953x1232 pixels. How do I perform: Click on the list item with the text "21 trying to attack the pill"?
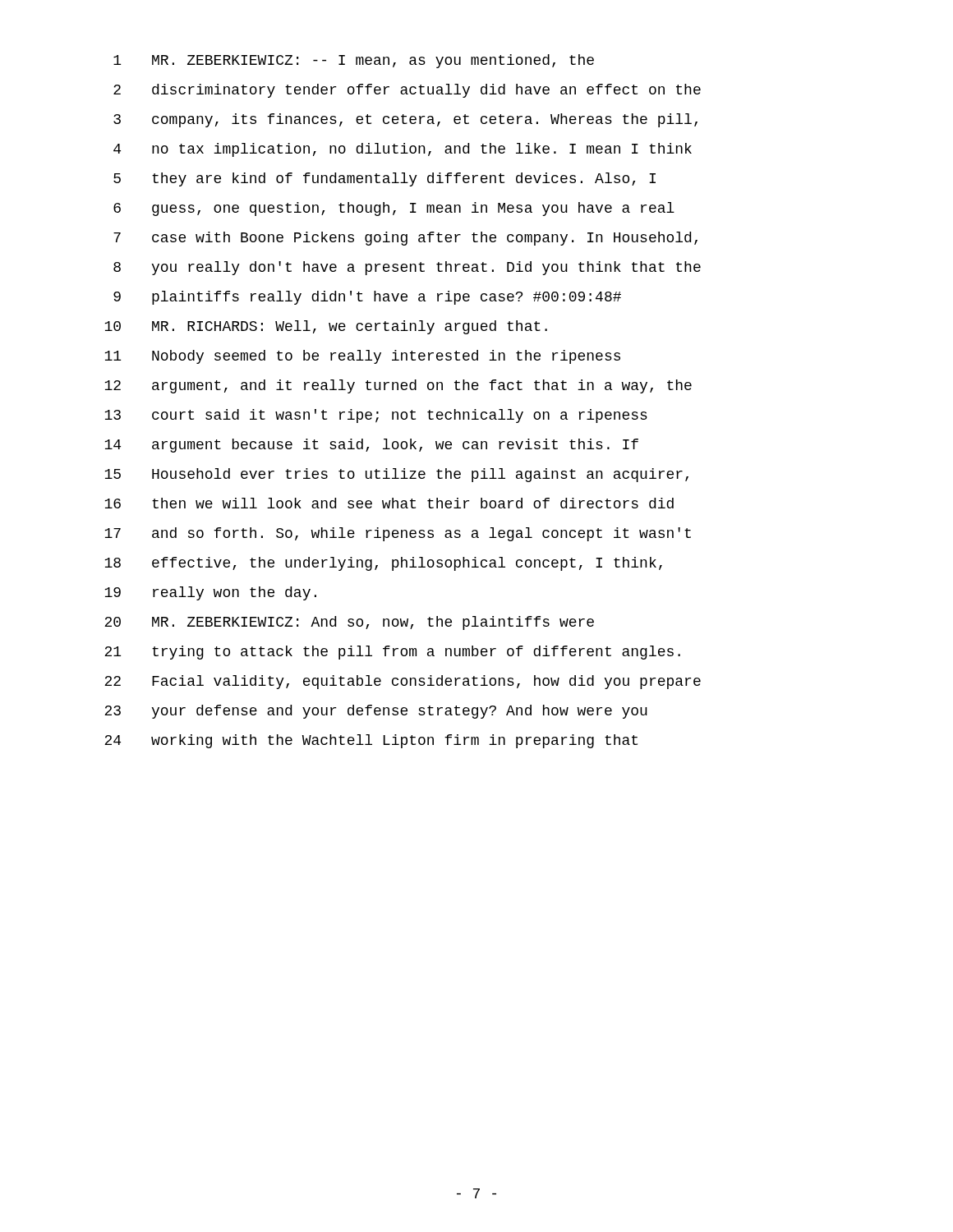(485, 653)
